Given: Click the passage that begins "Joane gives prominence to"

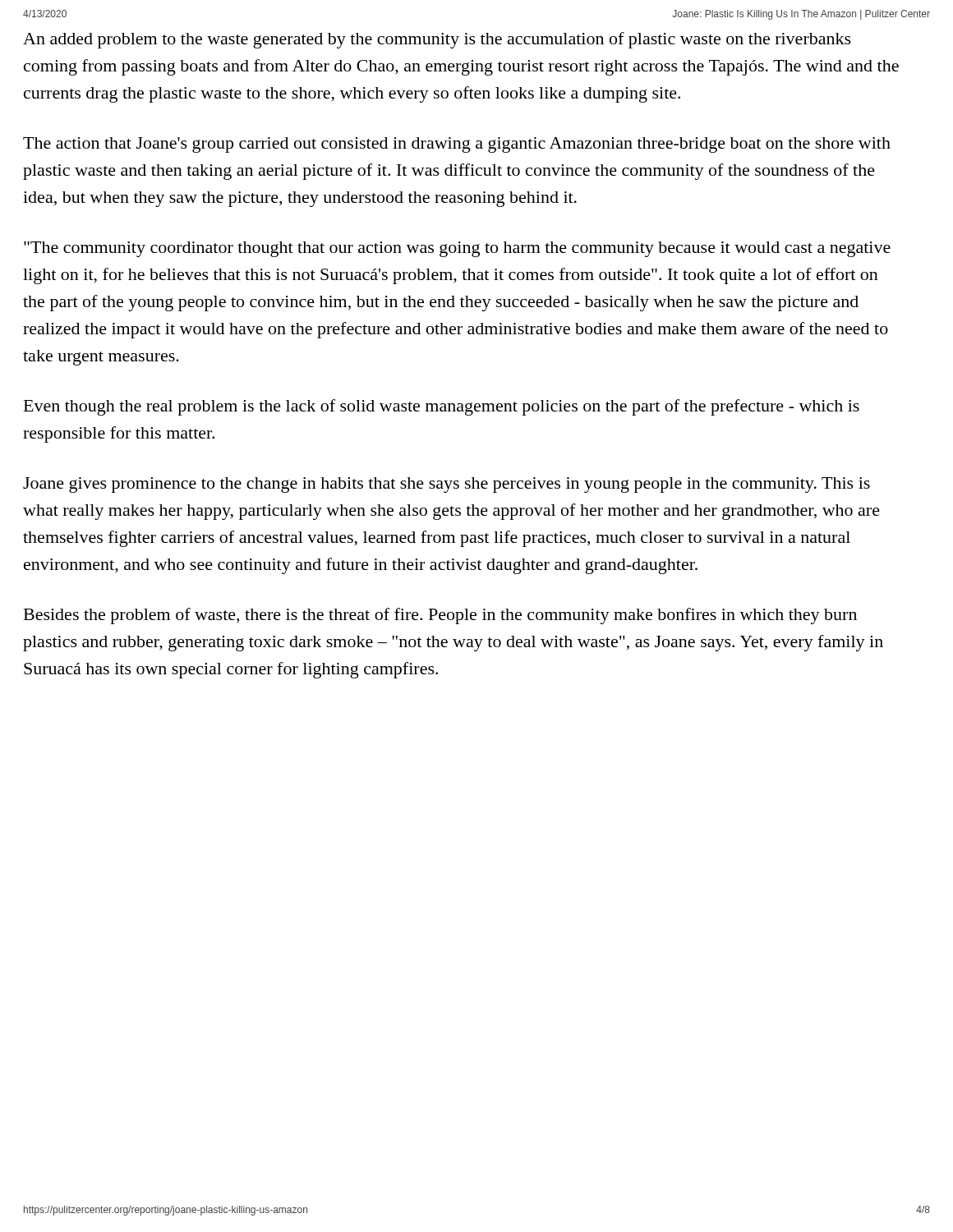Looking at the screenshot, I should point(451,523).
